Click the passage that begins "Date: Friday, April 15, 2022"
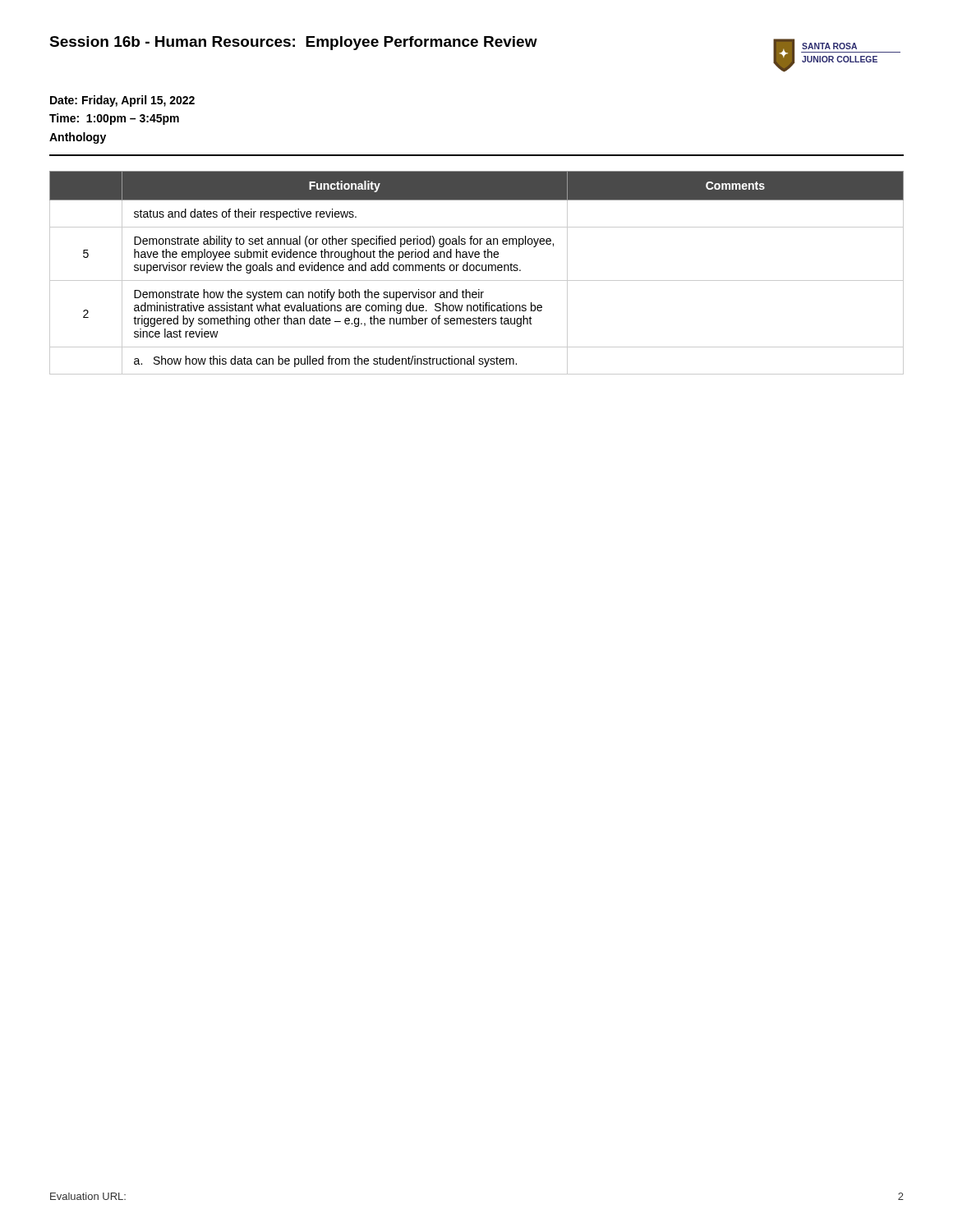953x1232 pixels. click(x=122, y=119)
